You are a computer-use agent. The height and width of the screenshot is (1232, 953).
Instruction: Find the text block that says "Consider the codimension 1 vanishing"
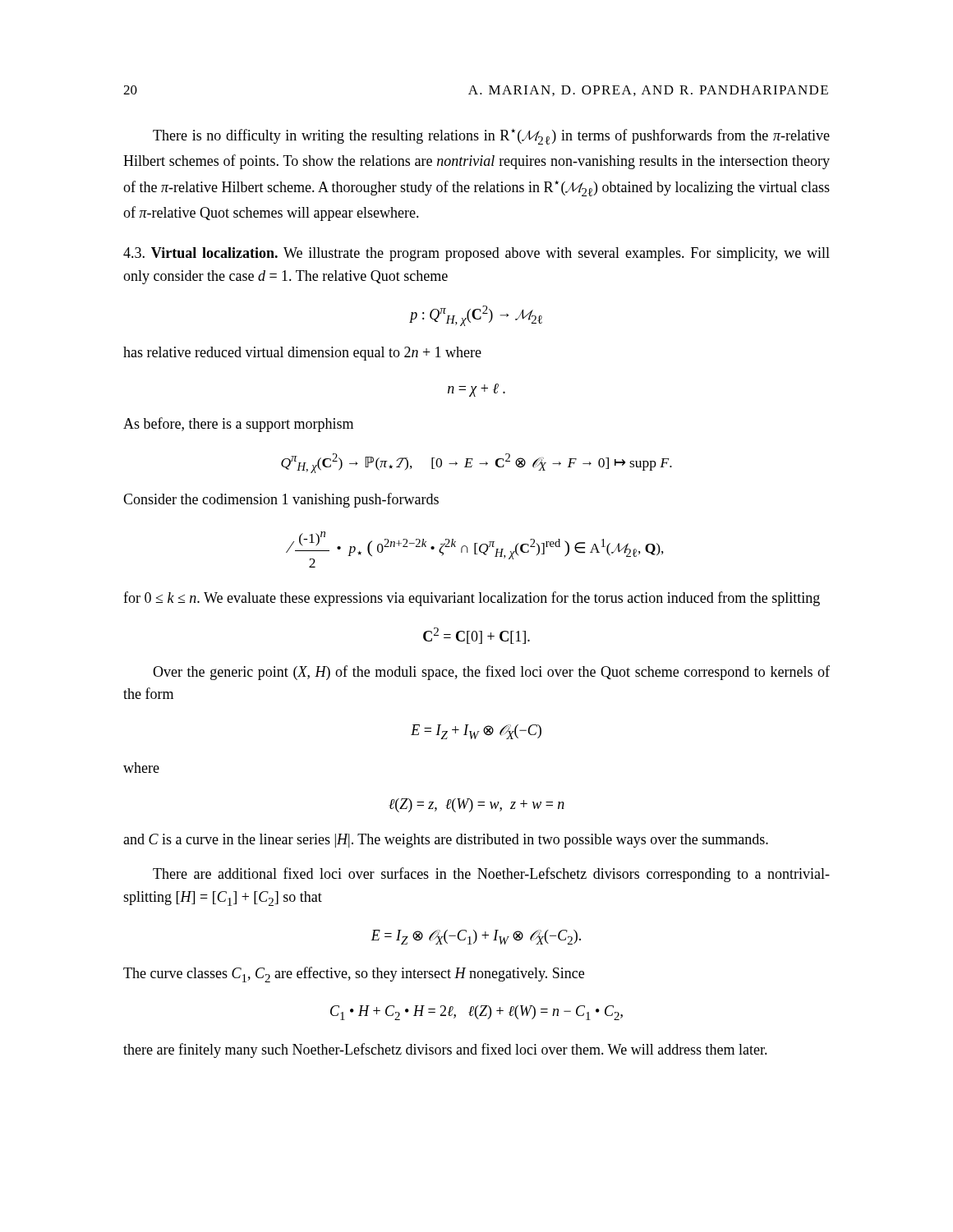click(281, 500)
